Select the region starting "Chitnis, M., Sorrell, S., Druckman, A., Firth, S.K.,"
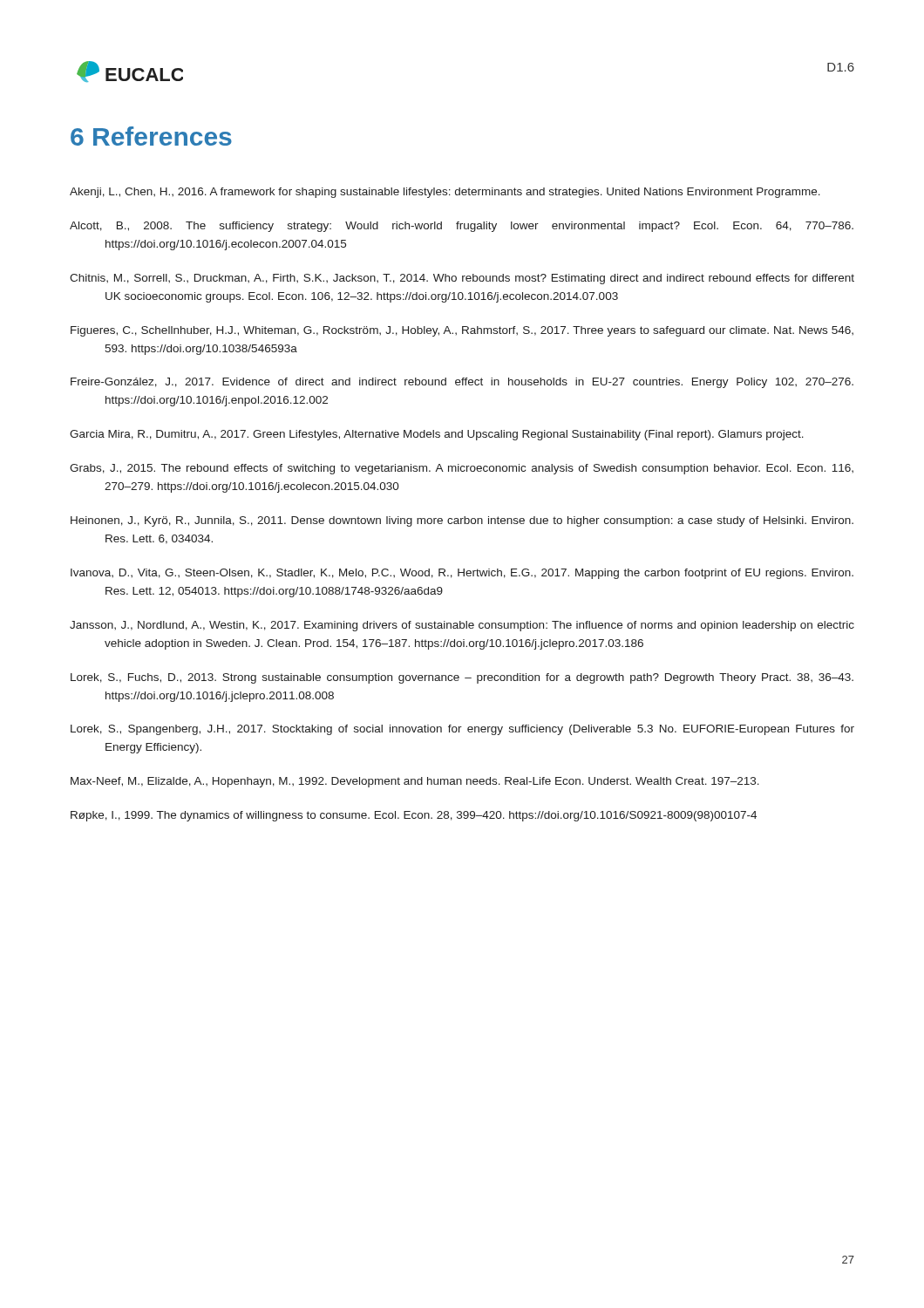Screen dimensions: 1308x924 tap(462, 287)
